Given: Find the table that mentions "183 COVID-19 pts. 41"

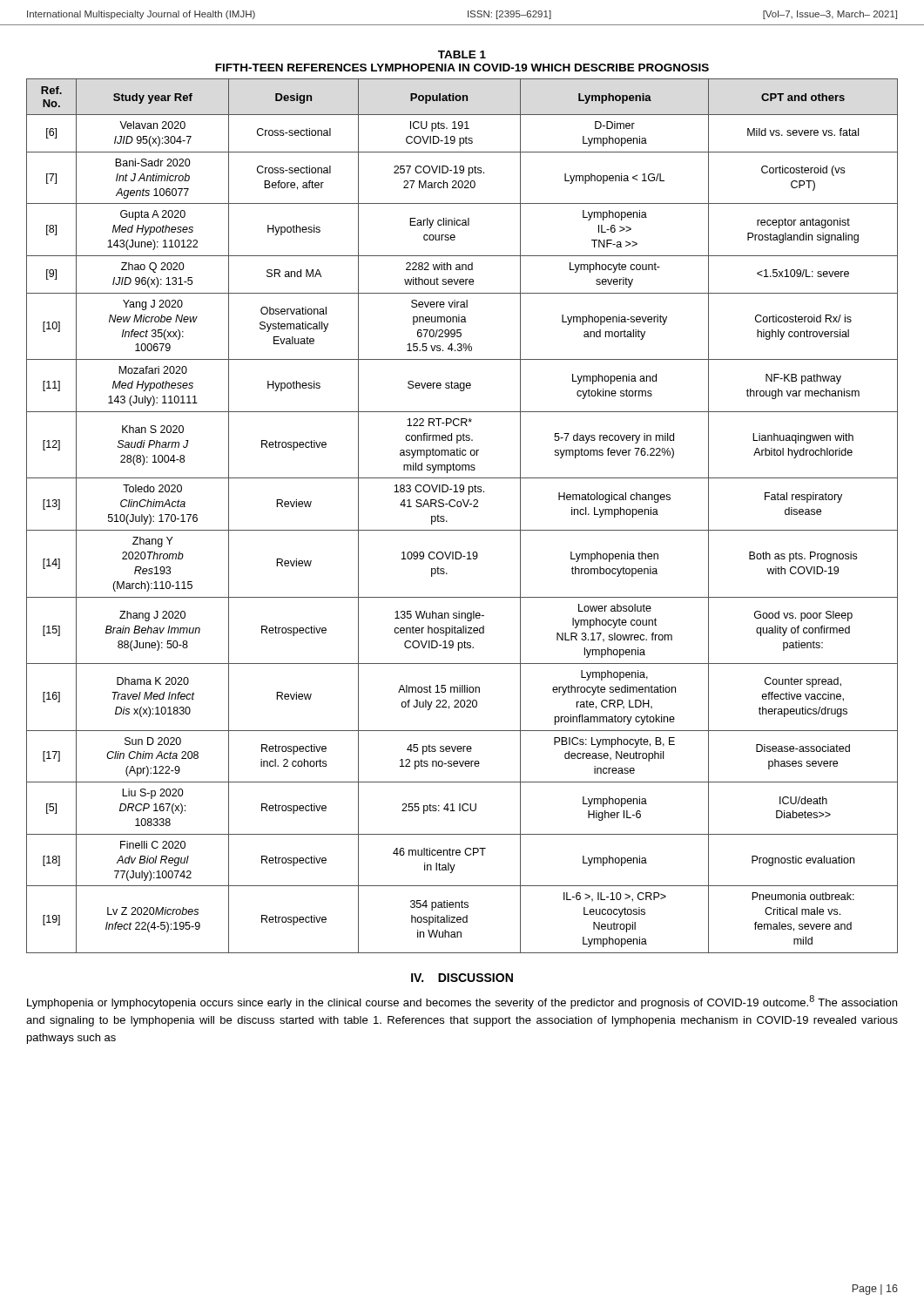Looking at the screenshot, I should coord(462,516).
